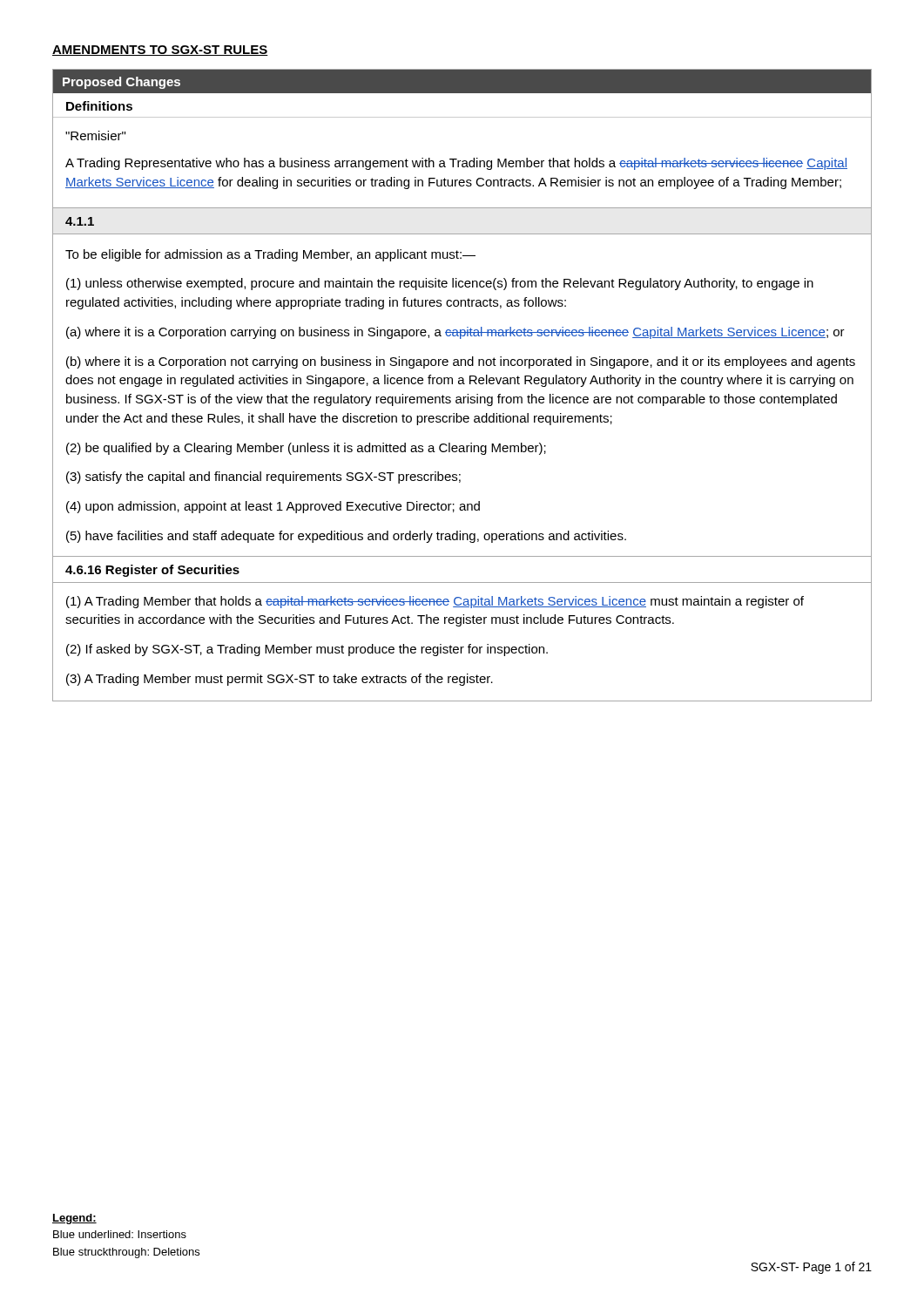Point to the block beginning "A Trading Representative who has a business arrangement"
Screen dimensions: 1307x924
(456, 172)
